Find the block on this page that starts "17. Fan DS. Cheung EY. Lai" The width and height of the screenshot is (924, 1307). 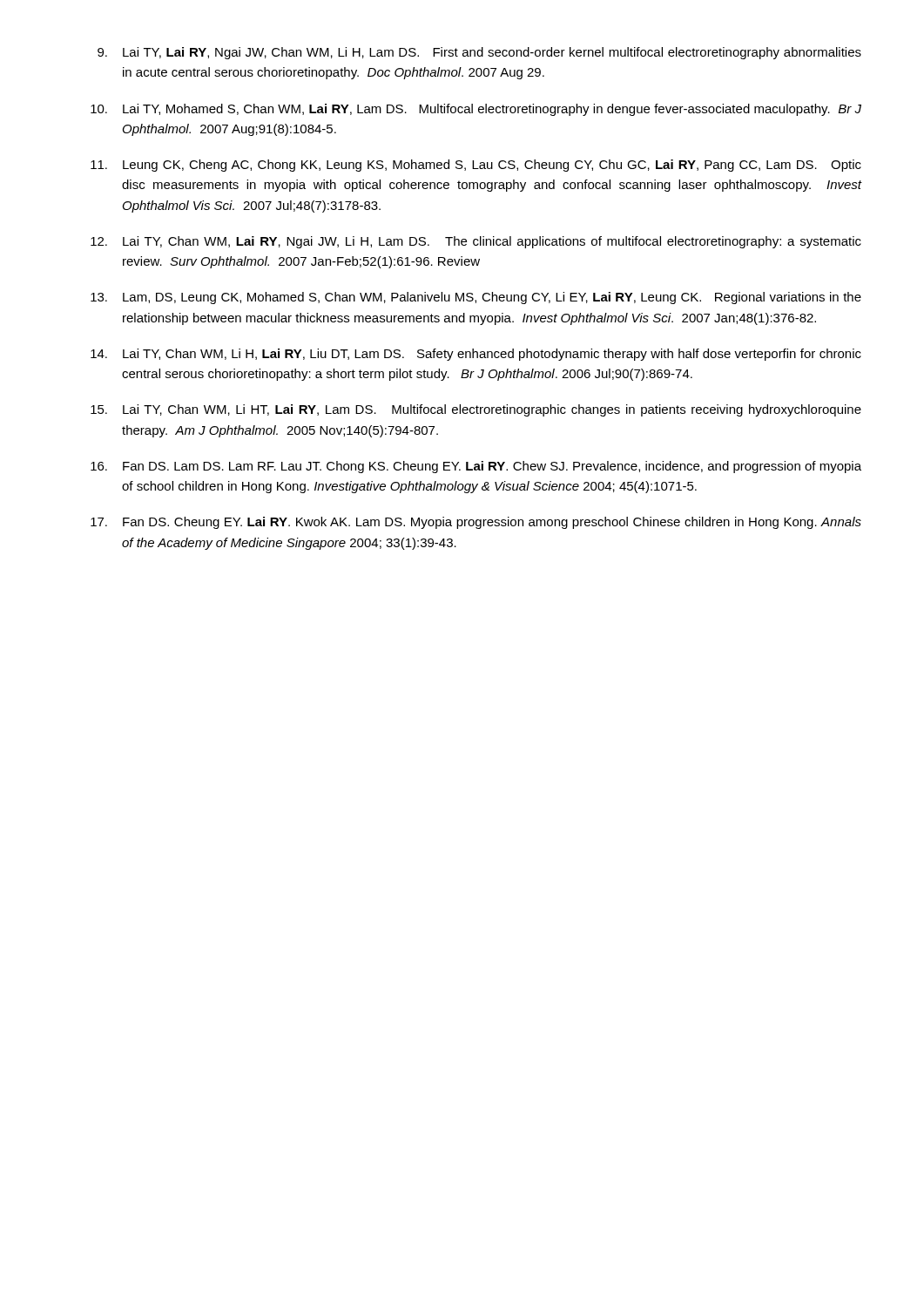pyautogui.click(x=462, y=532)
